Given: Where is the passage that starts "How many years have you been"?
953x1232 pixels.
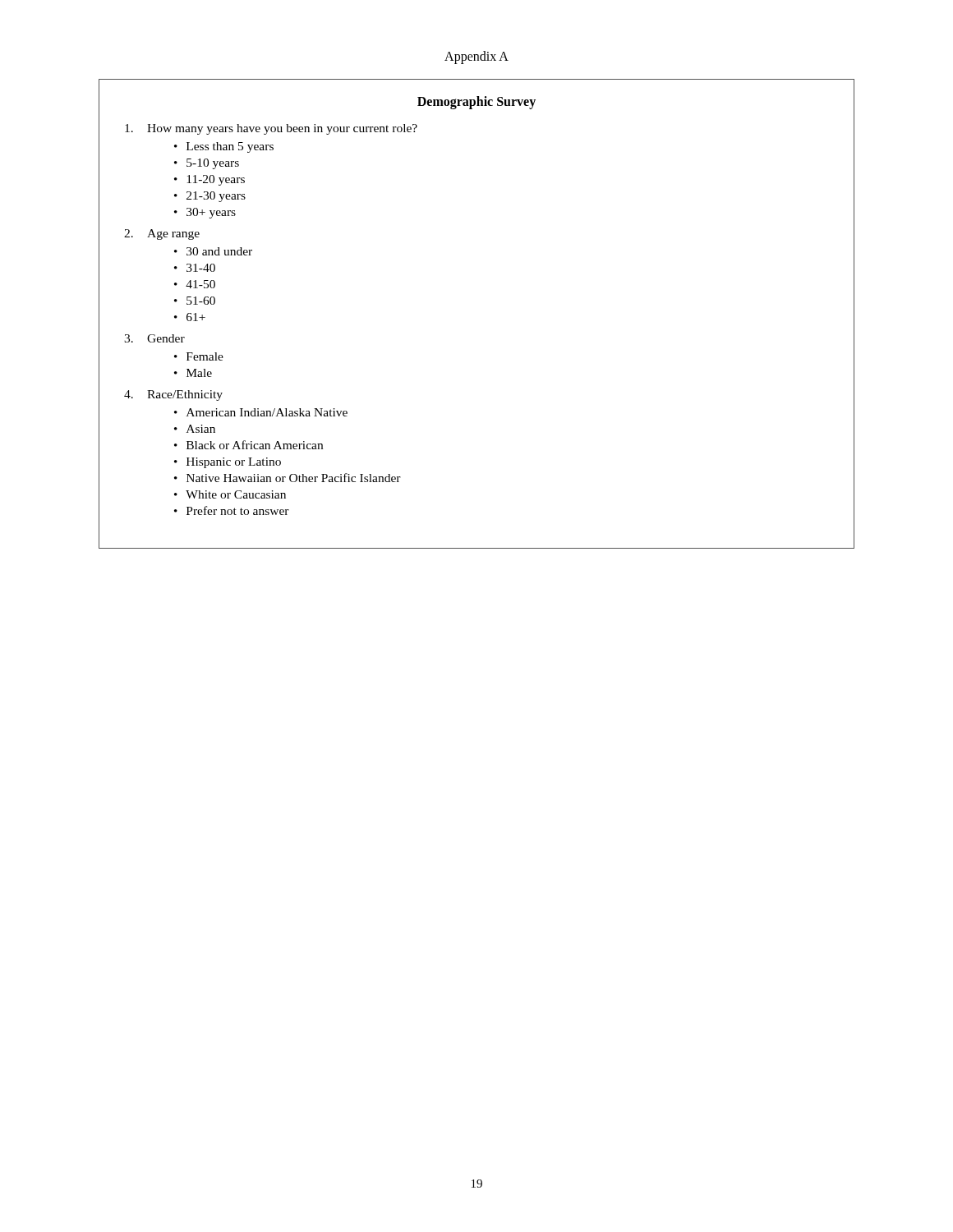Looking at the screenshot, I should point(282,128).
